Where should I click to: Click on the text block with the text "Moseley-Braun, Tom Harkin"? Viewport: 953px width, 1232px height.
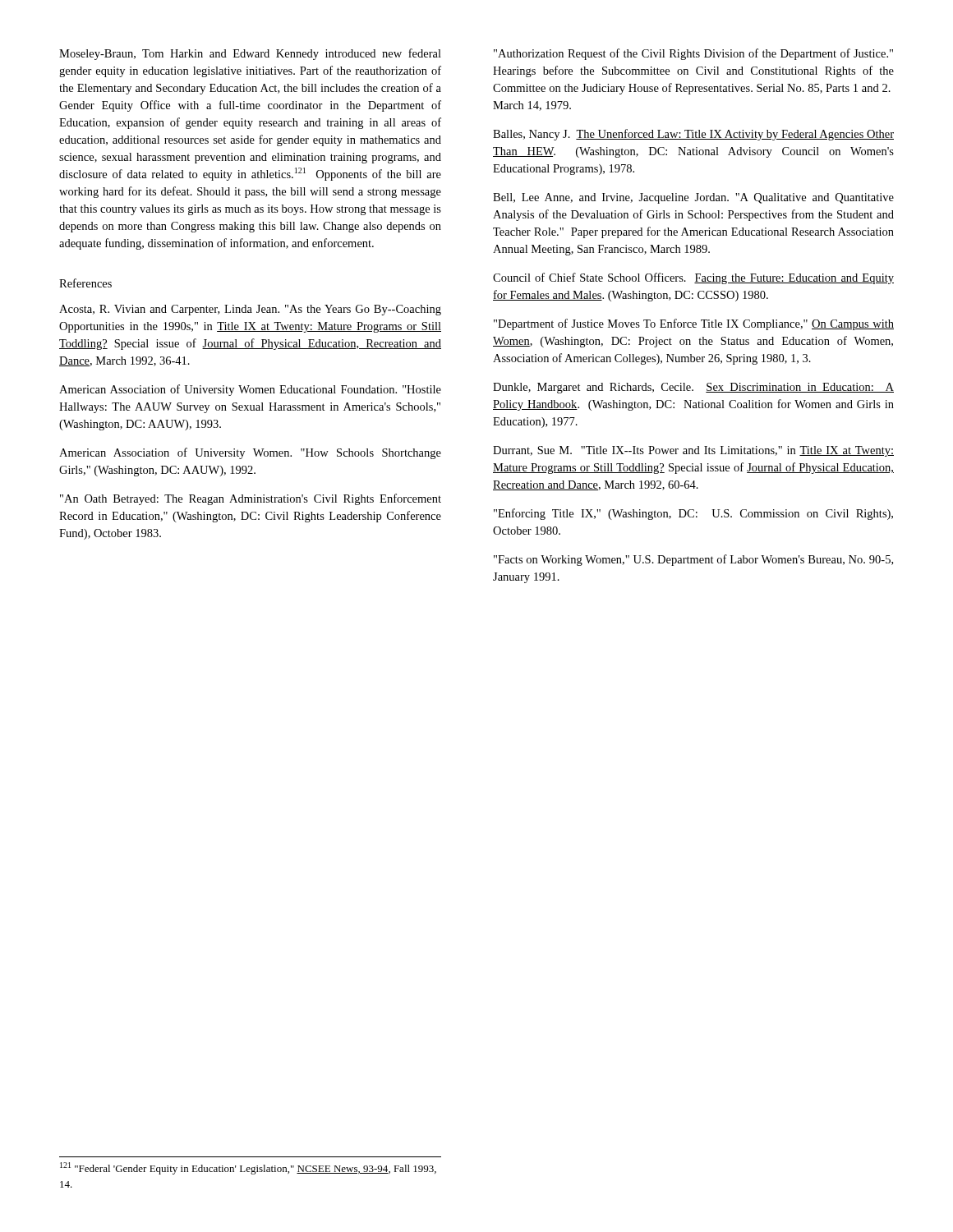point(250,148)
